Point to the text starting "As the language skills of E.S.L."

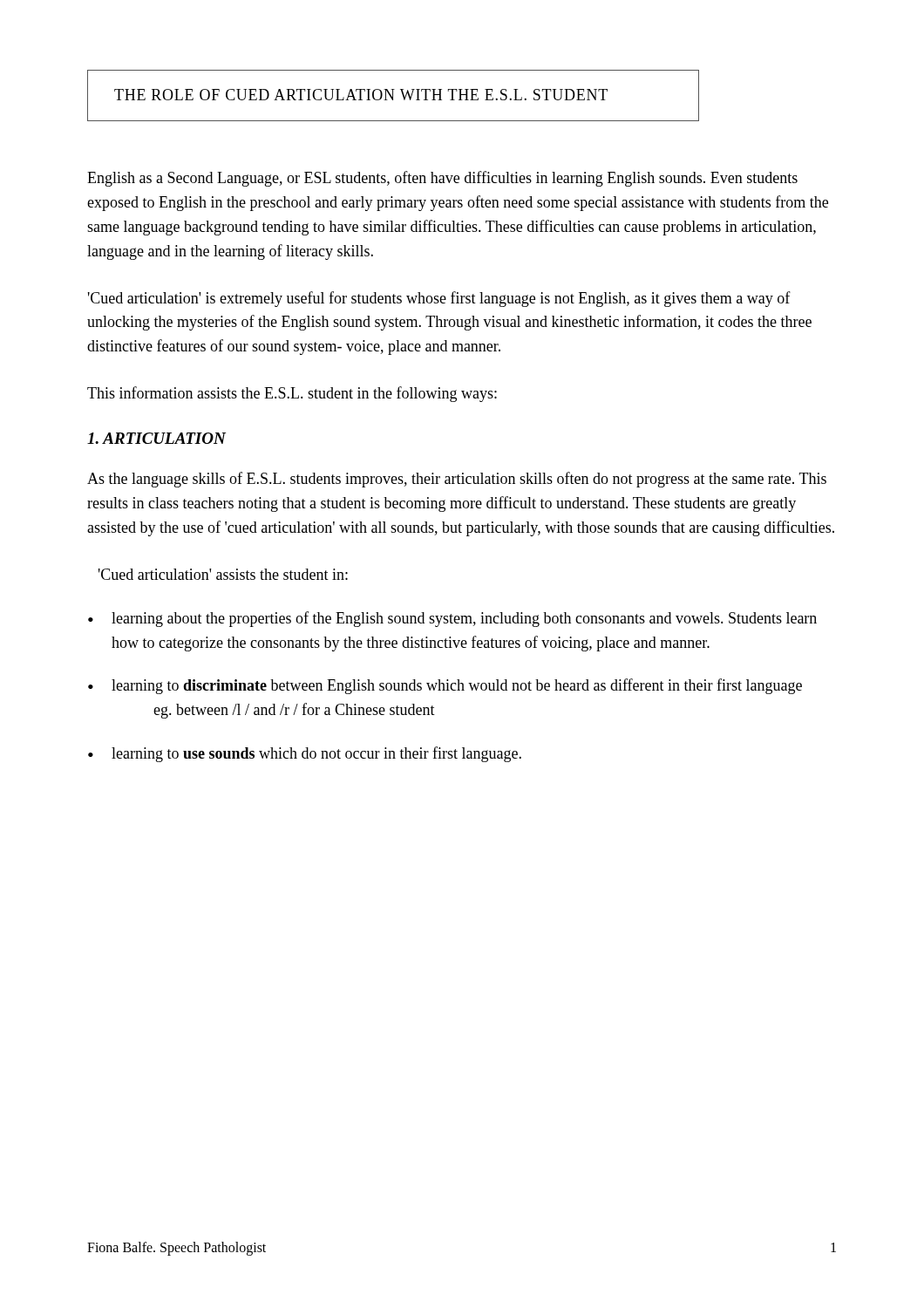click(x=461, y=503)
